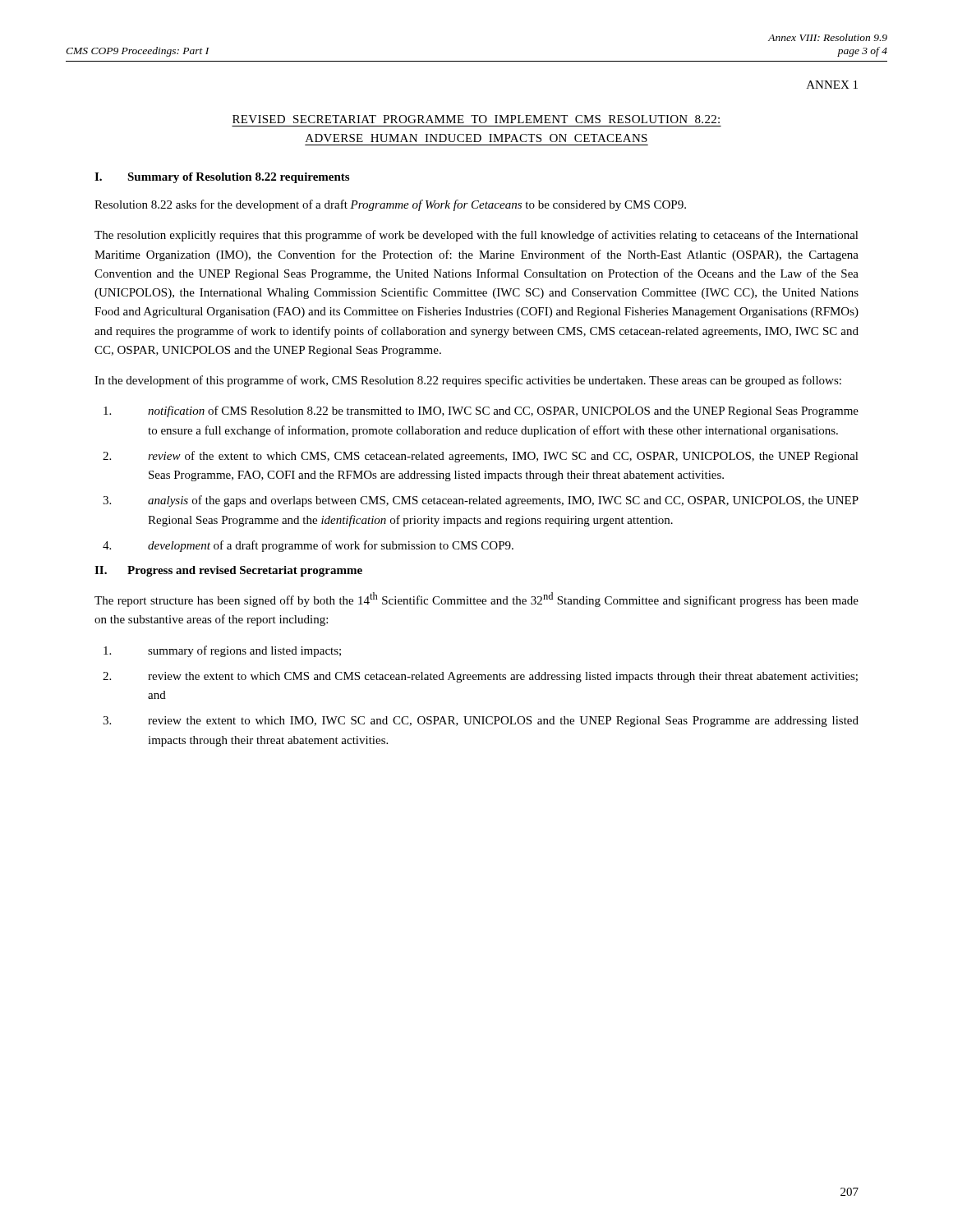Click on the passage starting "2. review the extent"

pos(476,686)
